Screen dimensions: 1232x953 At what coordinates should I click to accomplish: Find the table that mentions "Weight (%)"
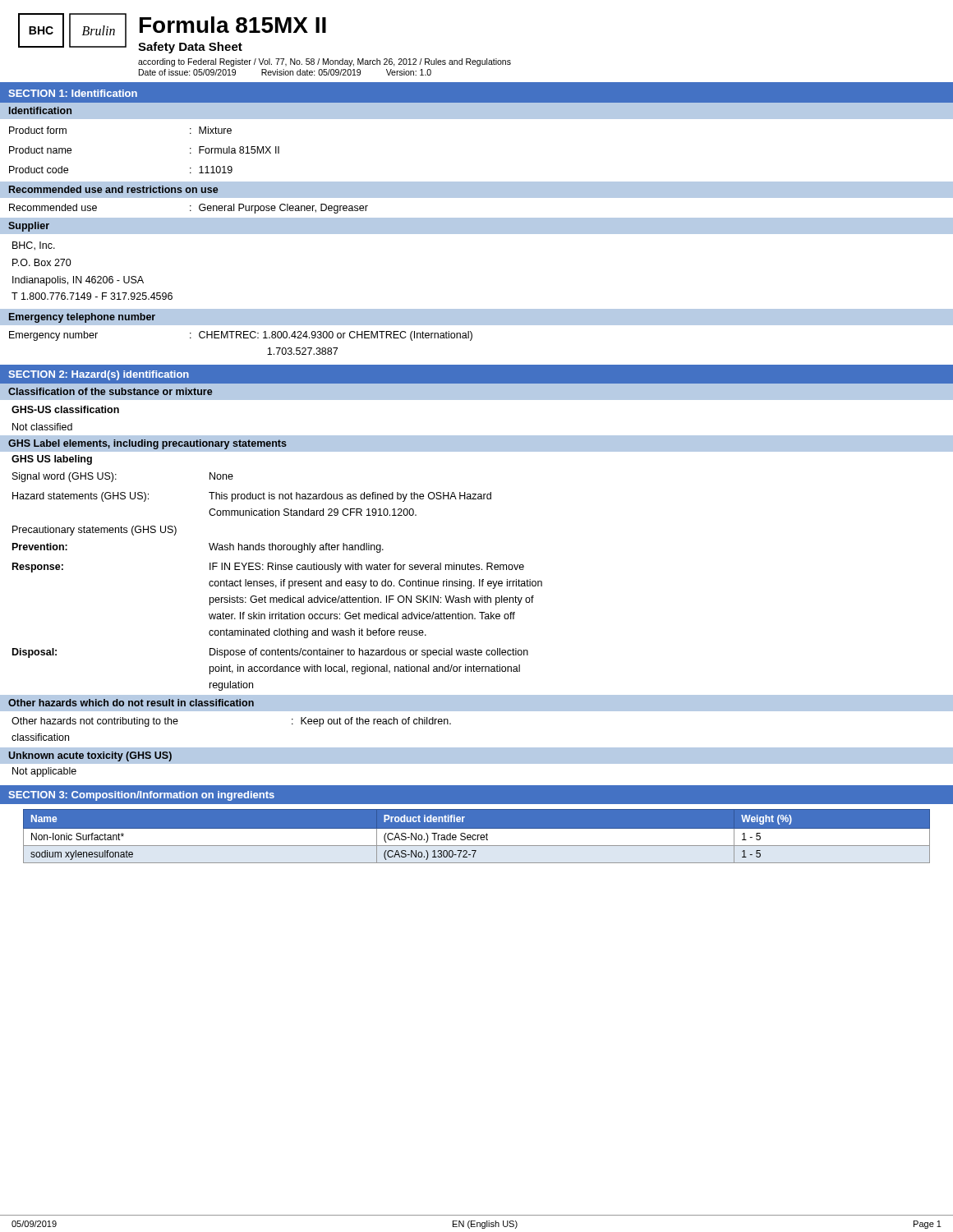click(x=476, y=854)
